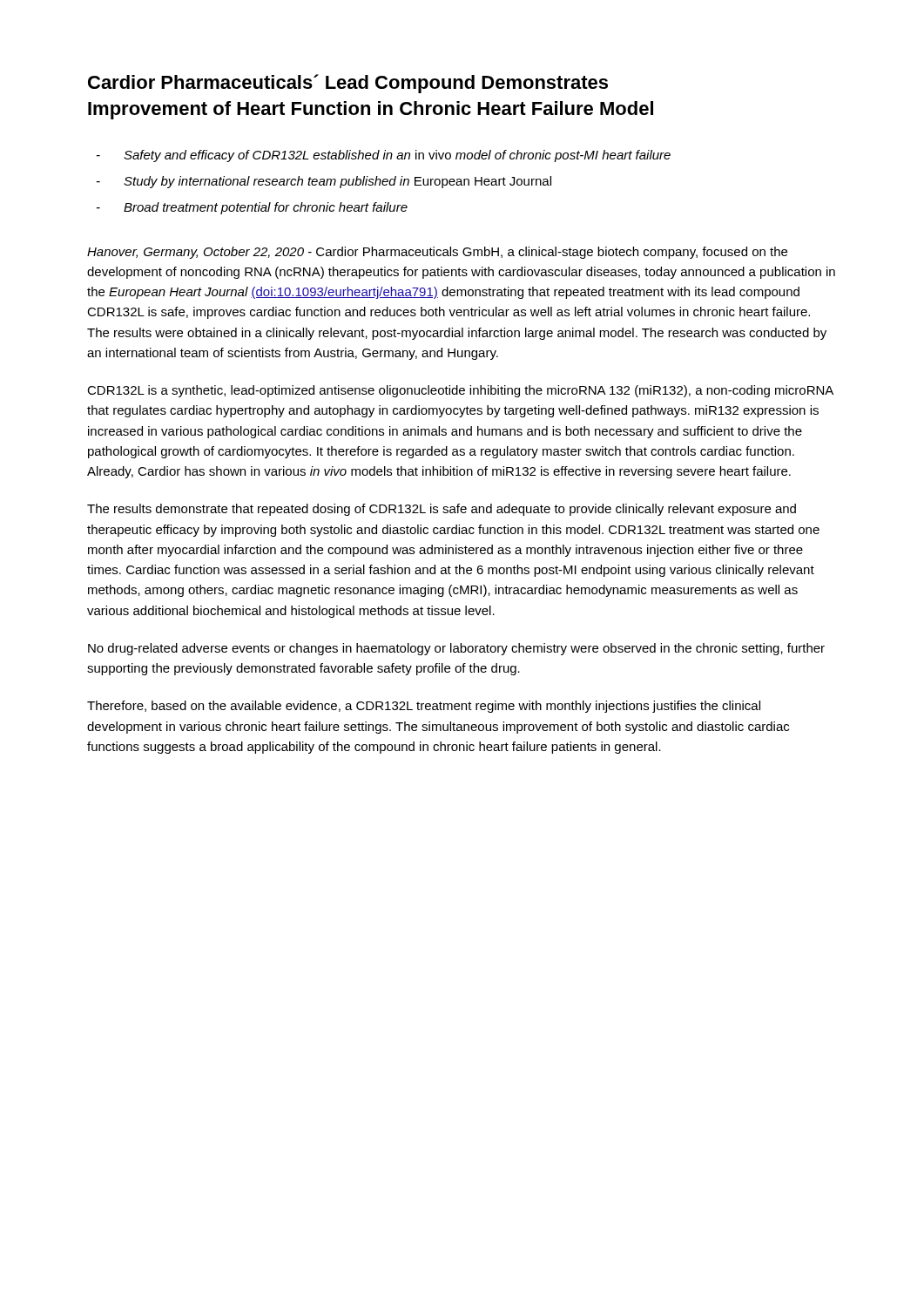Find the text starting "The results demonstrate that repeated dosing"
The image size is (924, 1307).
tap(453, 559)
